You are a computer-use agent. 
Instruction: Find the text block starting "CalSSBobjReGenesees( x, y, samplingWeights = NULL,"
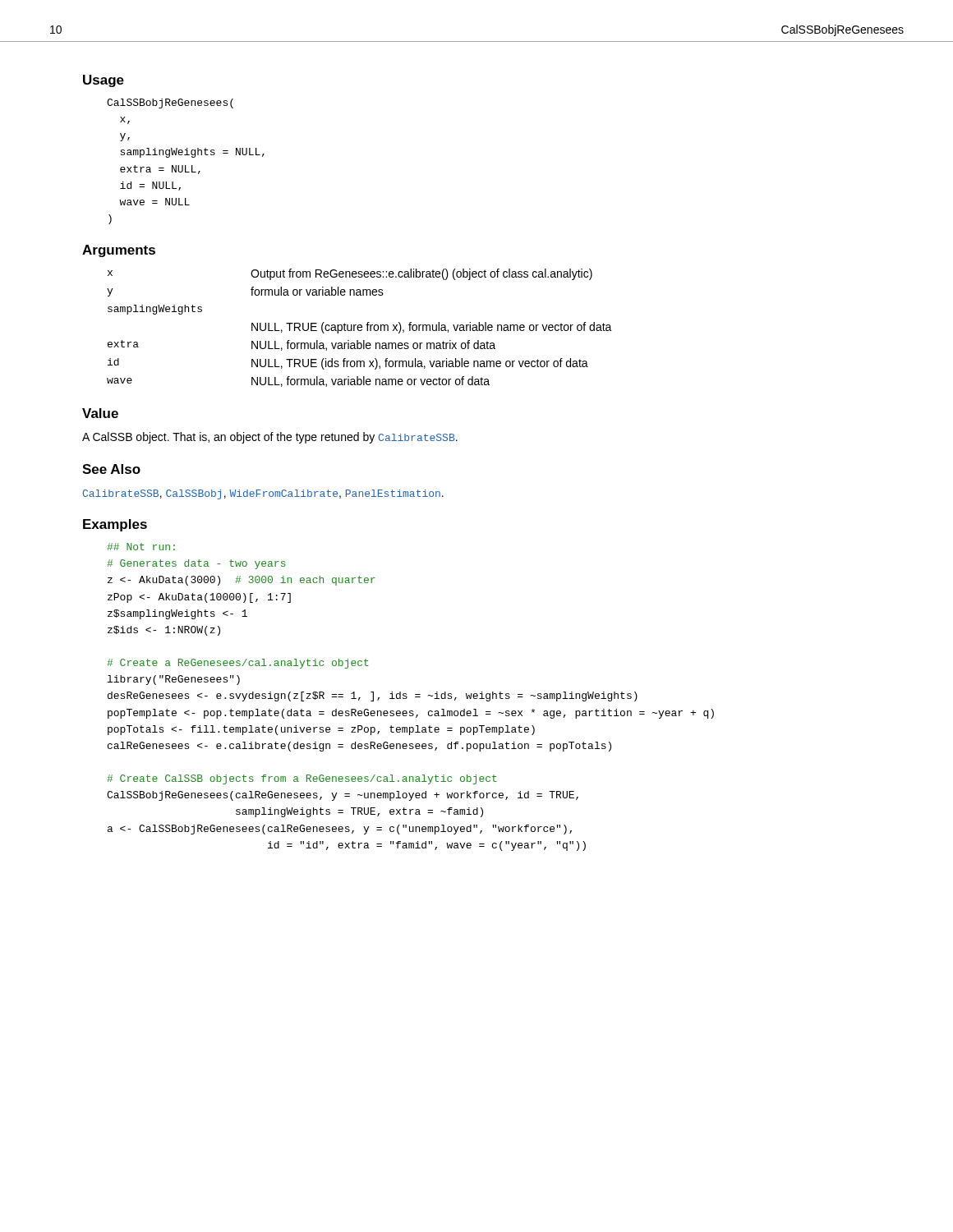click(170, 103)
